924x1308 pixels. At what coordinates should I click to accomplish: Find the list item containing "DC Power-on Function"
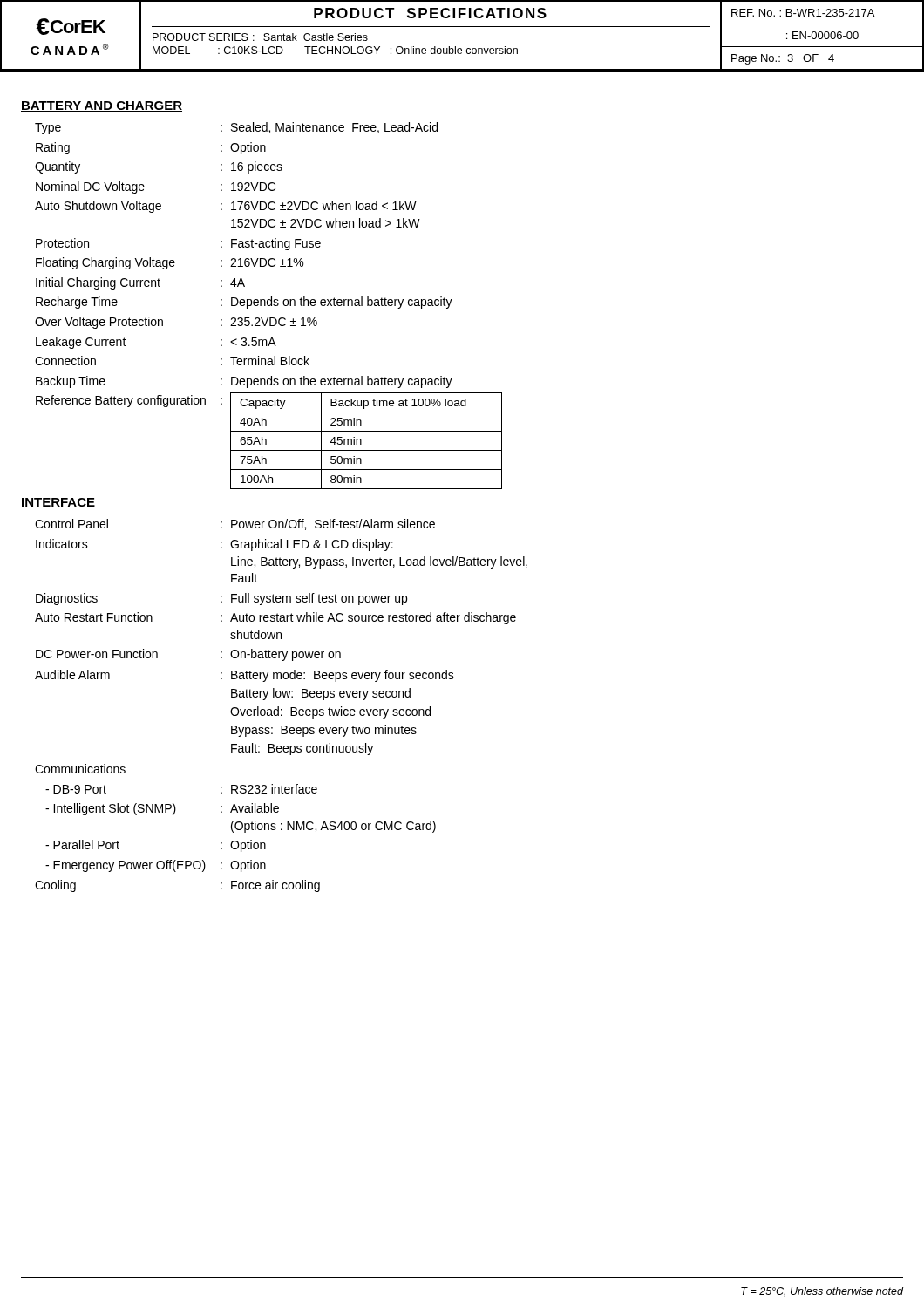pyautogui.click(x=96, y=654)
